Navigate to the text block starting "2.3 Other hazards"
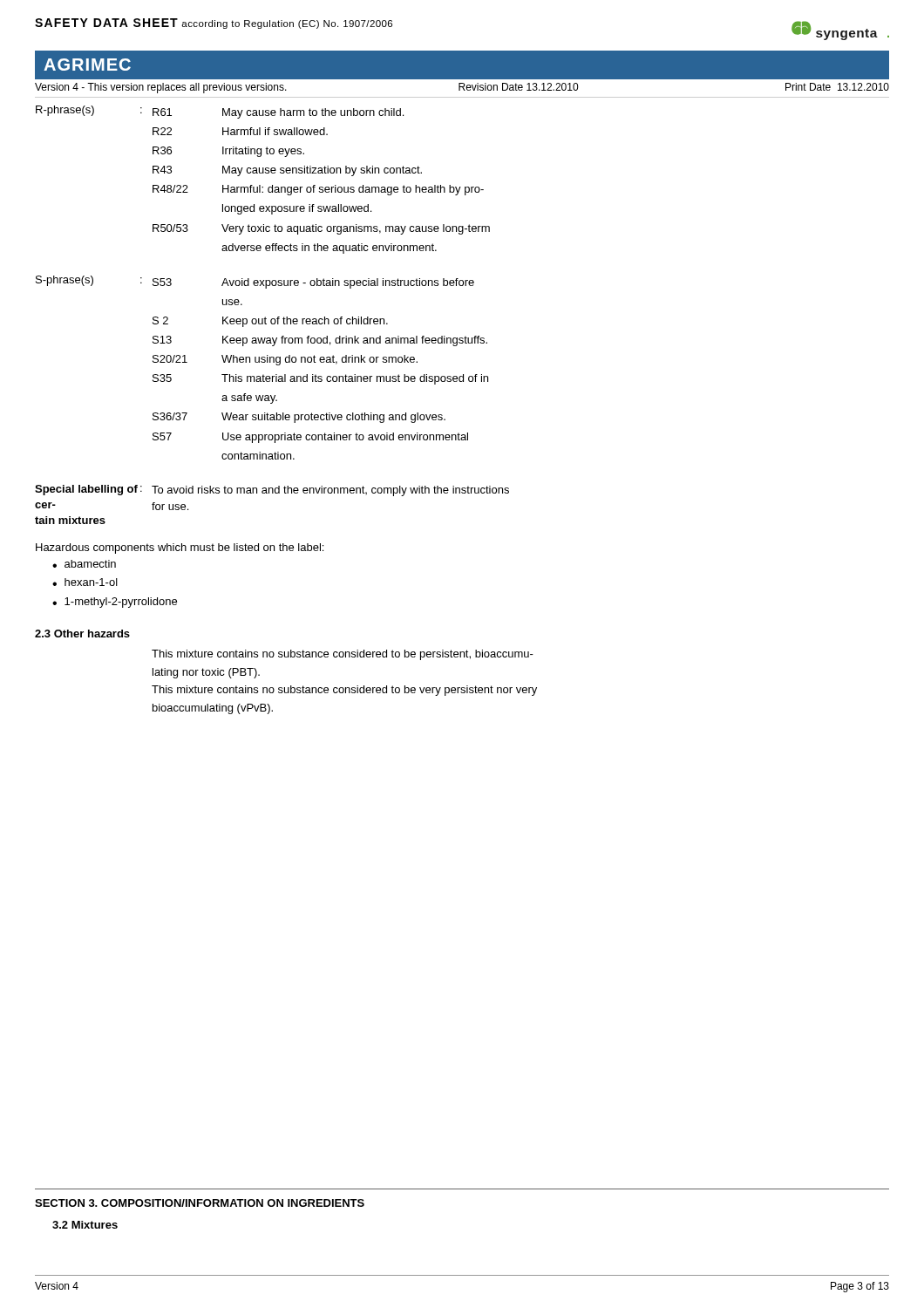The height and width of the screenshot is (1308, 924). coord(82,633)
